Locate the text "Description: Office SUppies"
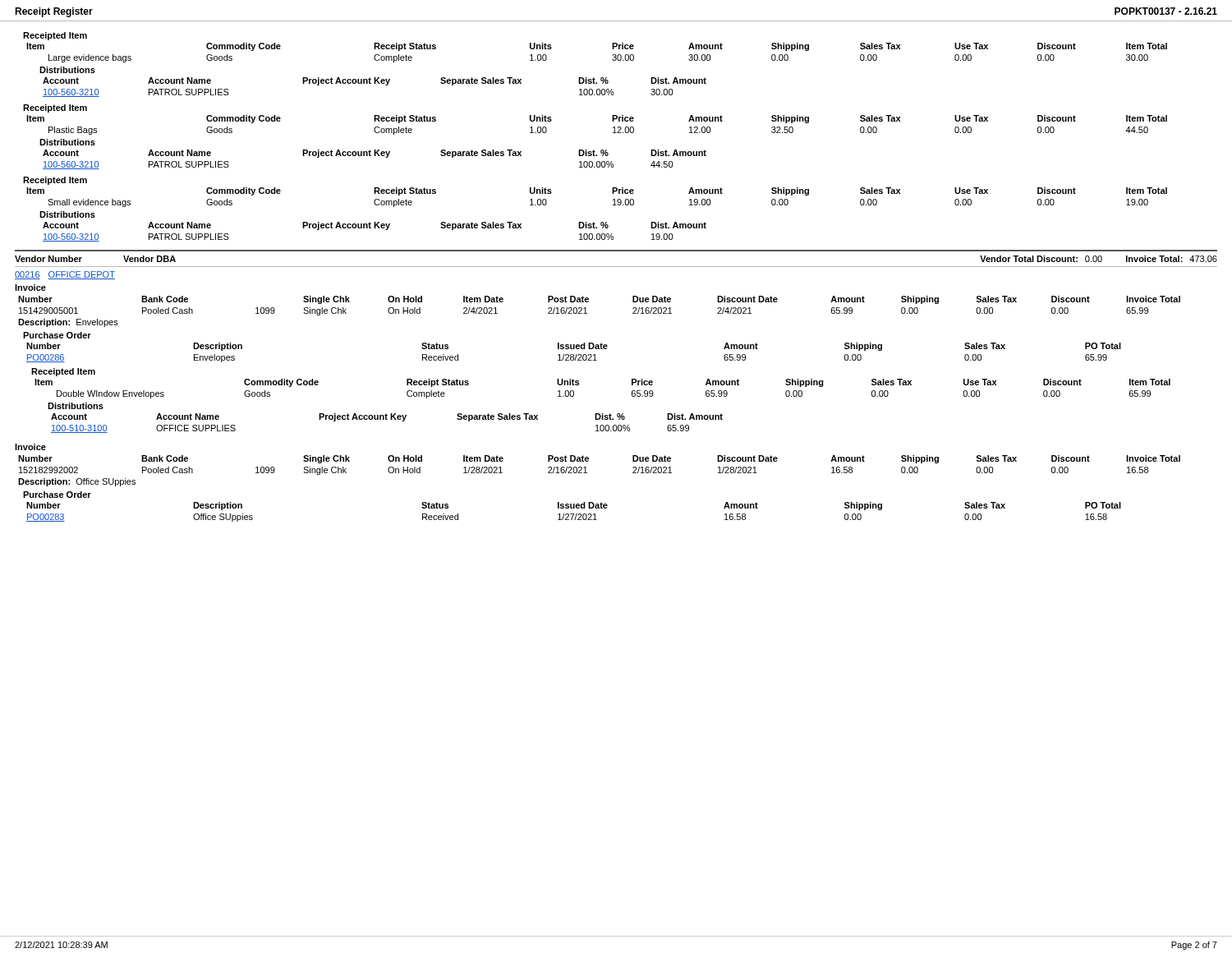The image size is (1232, 953). pos(77,481)
